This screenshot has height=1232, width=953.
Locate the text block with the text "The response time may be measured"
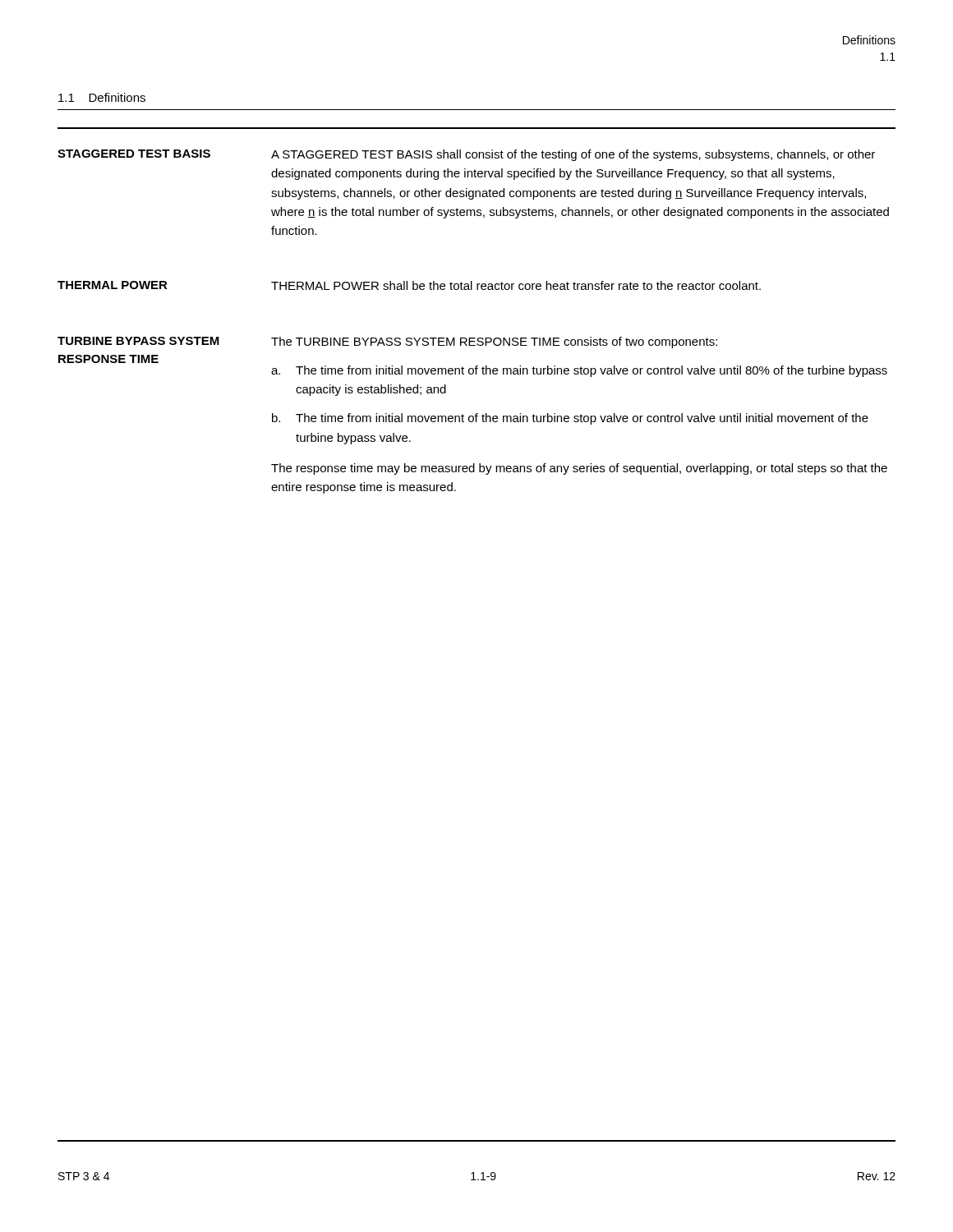coord(579,477)
